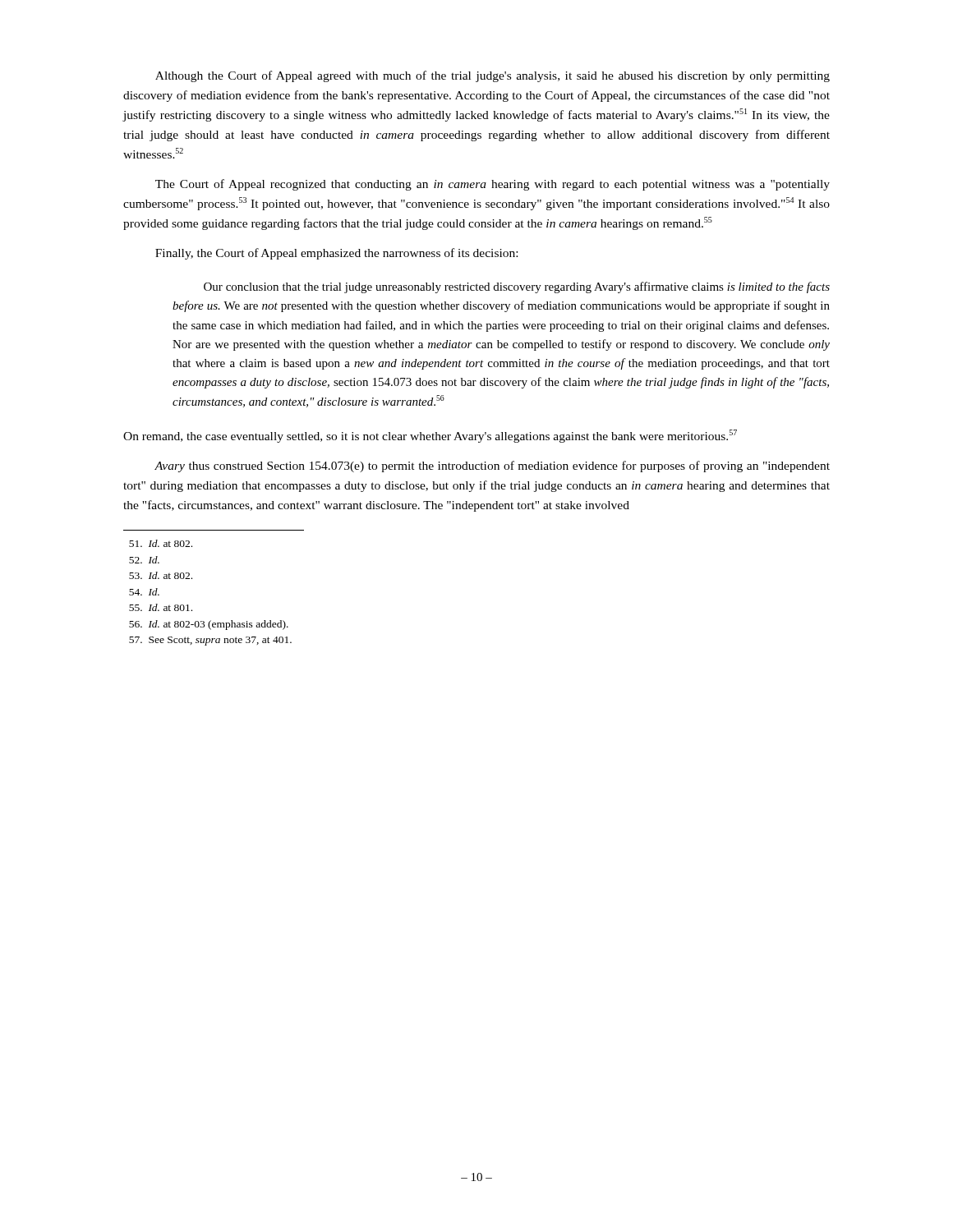Point to the region starting "Id. at 802-03"
Viewport: 953px width, 1232px height.
(x=206, y=624)
